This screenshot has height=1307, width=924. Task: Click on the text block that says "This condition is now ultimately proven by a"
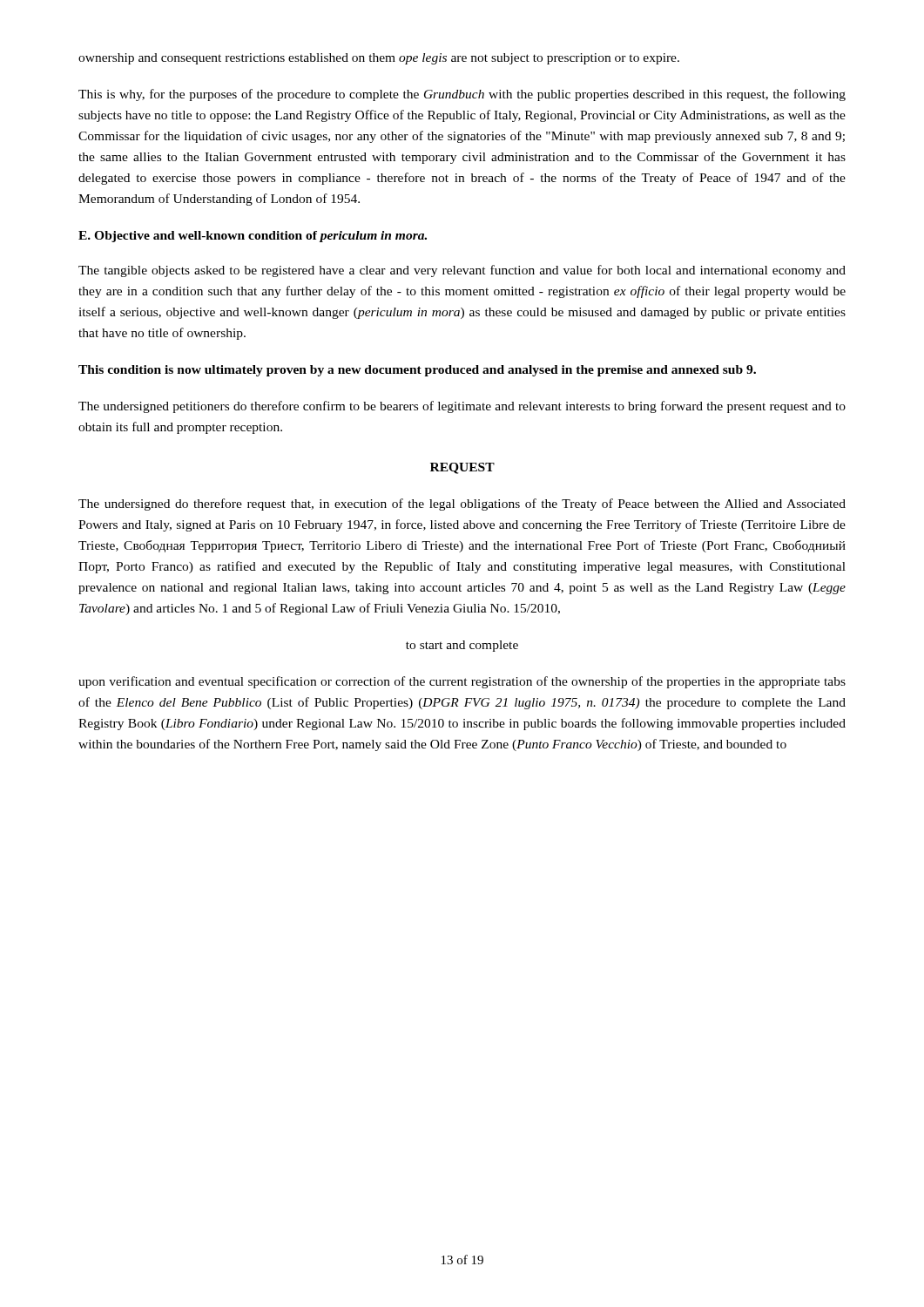click(462, 370)
